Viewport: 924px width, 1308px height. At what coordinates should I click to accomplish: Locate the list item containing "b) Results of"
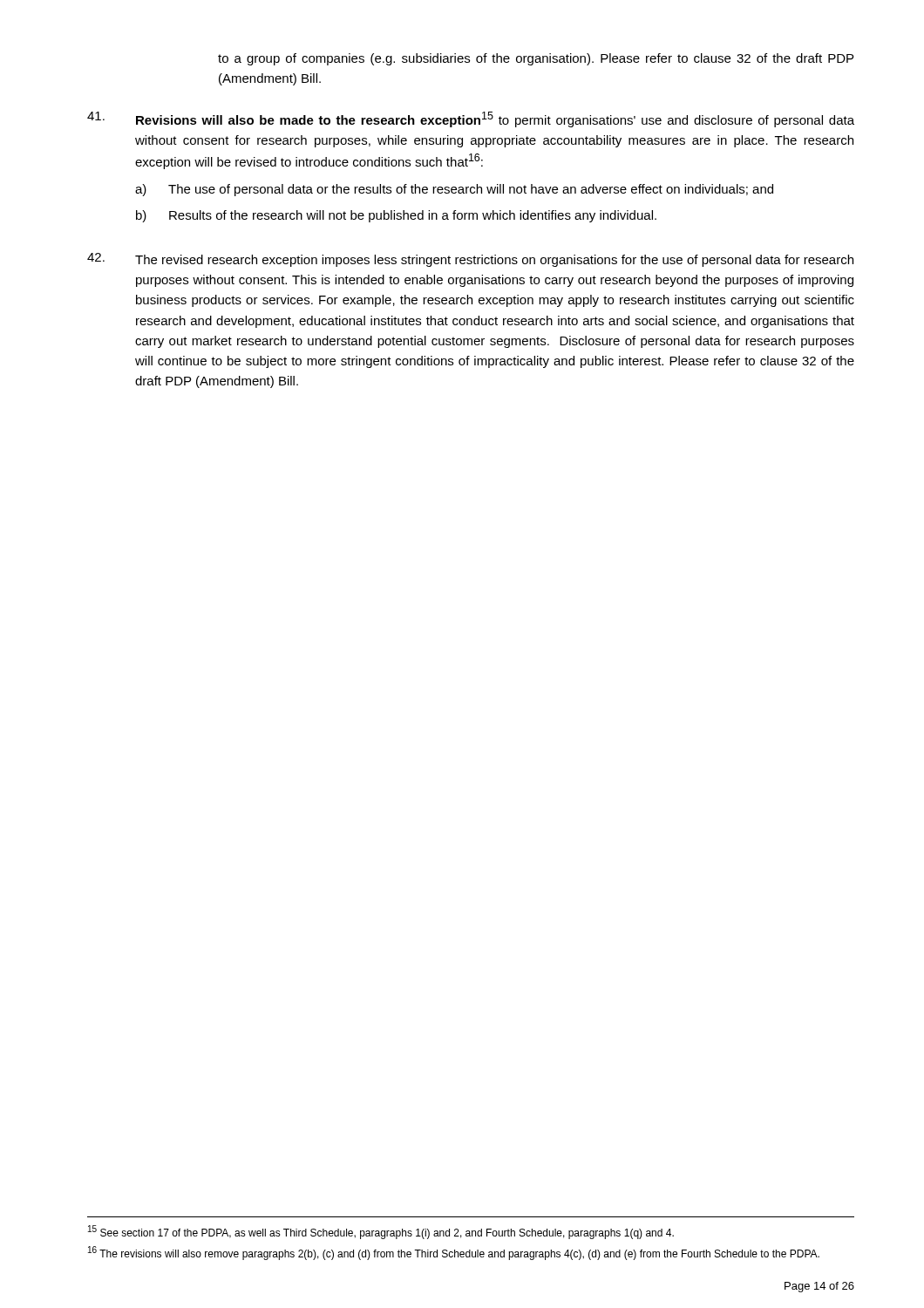click(495, 215)
